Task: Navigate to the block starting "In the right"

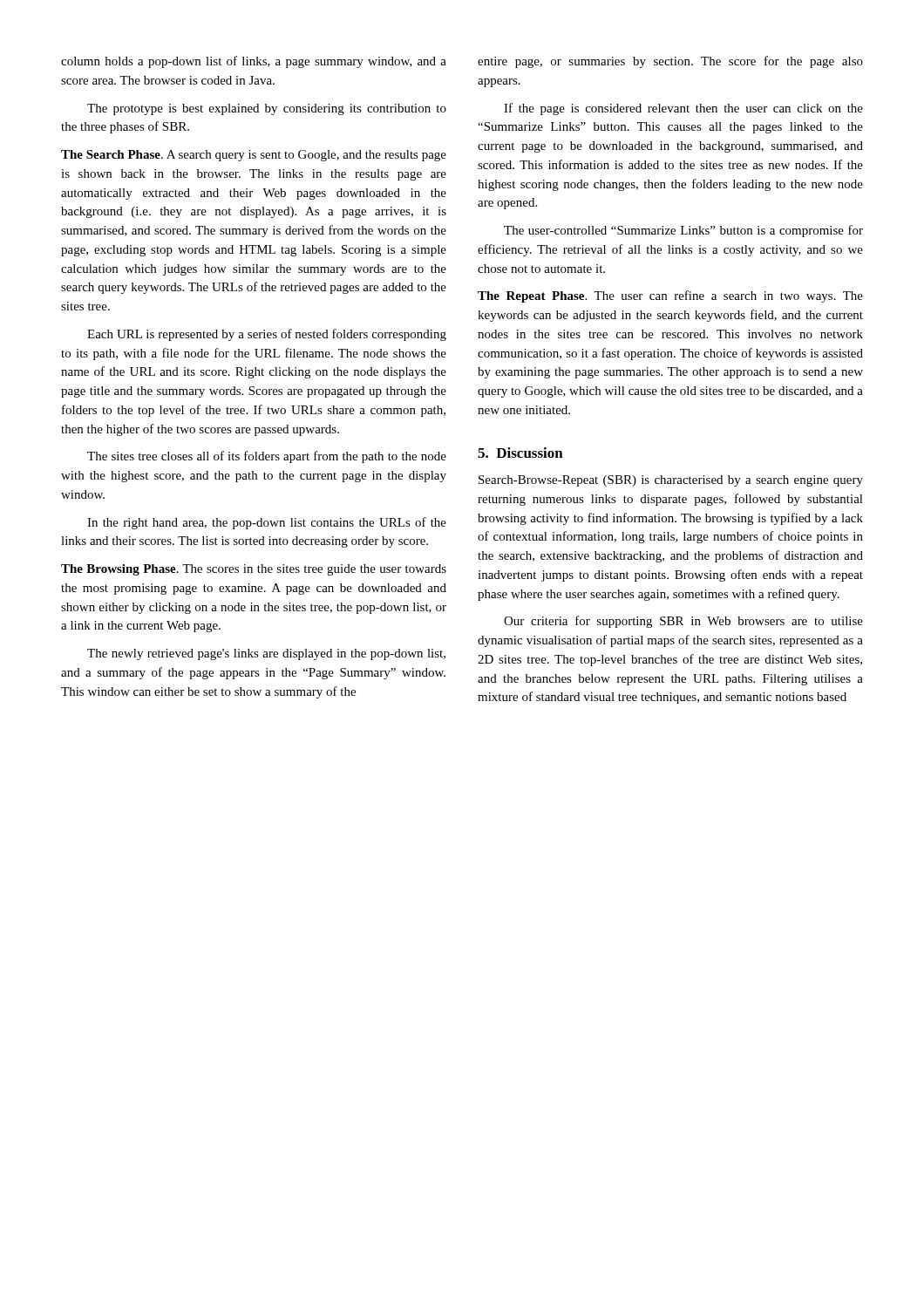Action: point(254,532)
